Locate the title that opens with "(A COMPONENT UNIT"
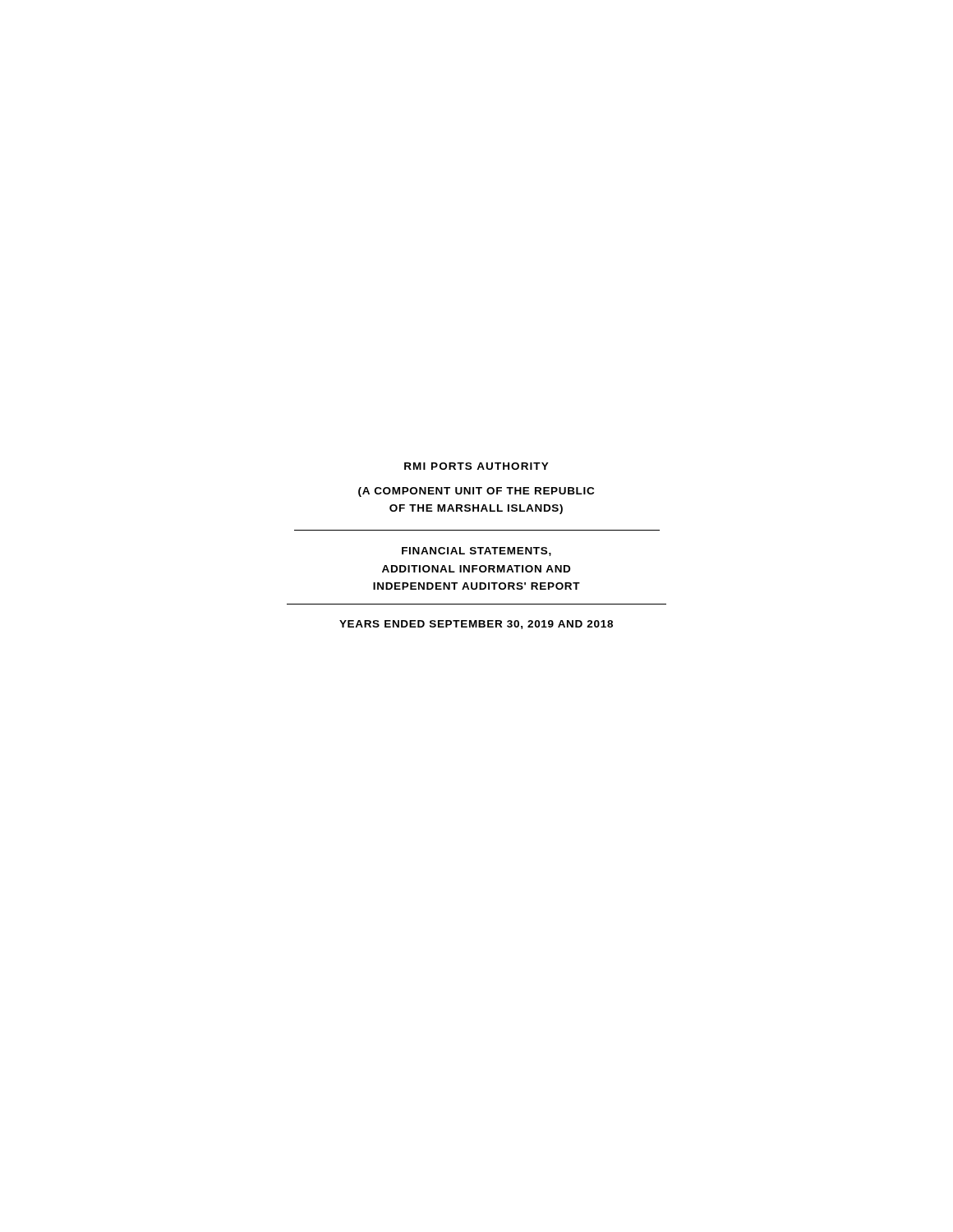The width and height of the screenshot is (953, 1232). (476, 500)
